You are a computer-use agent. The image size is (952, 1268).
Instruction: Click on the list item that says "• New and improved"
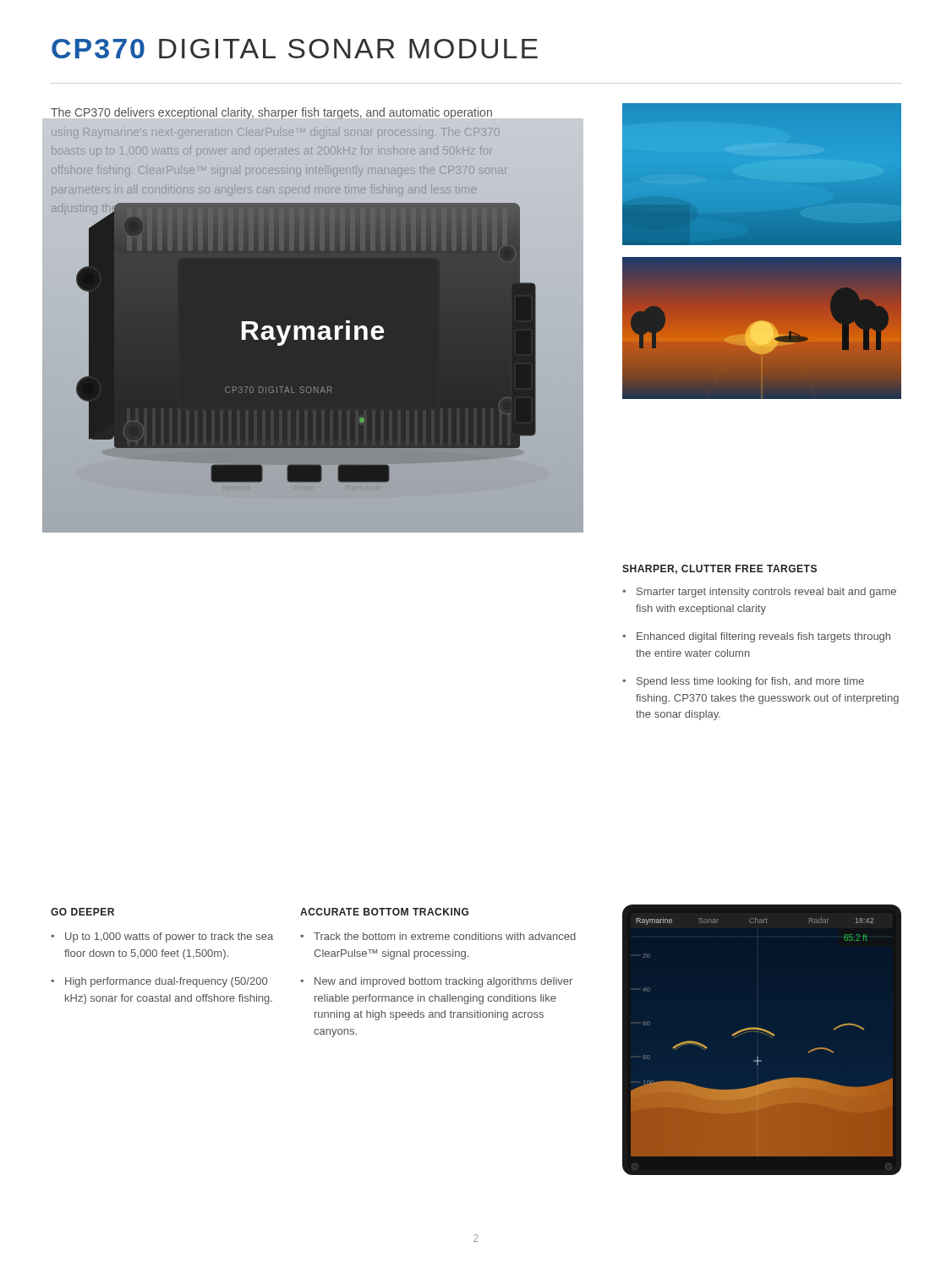tap(436, 1005)
